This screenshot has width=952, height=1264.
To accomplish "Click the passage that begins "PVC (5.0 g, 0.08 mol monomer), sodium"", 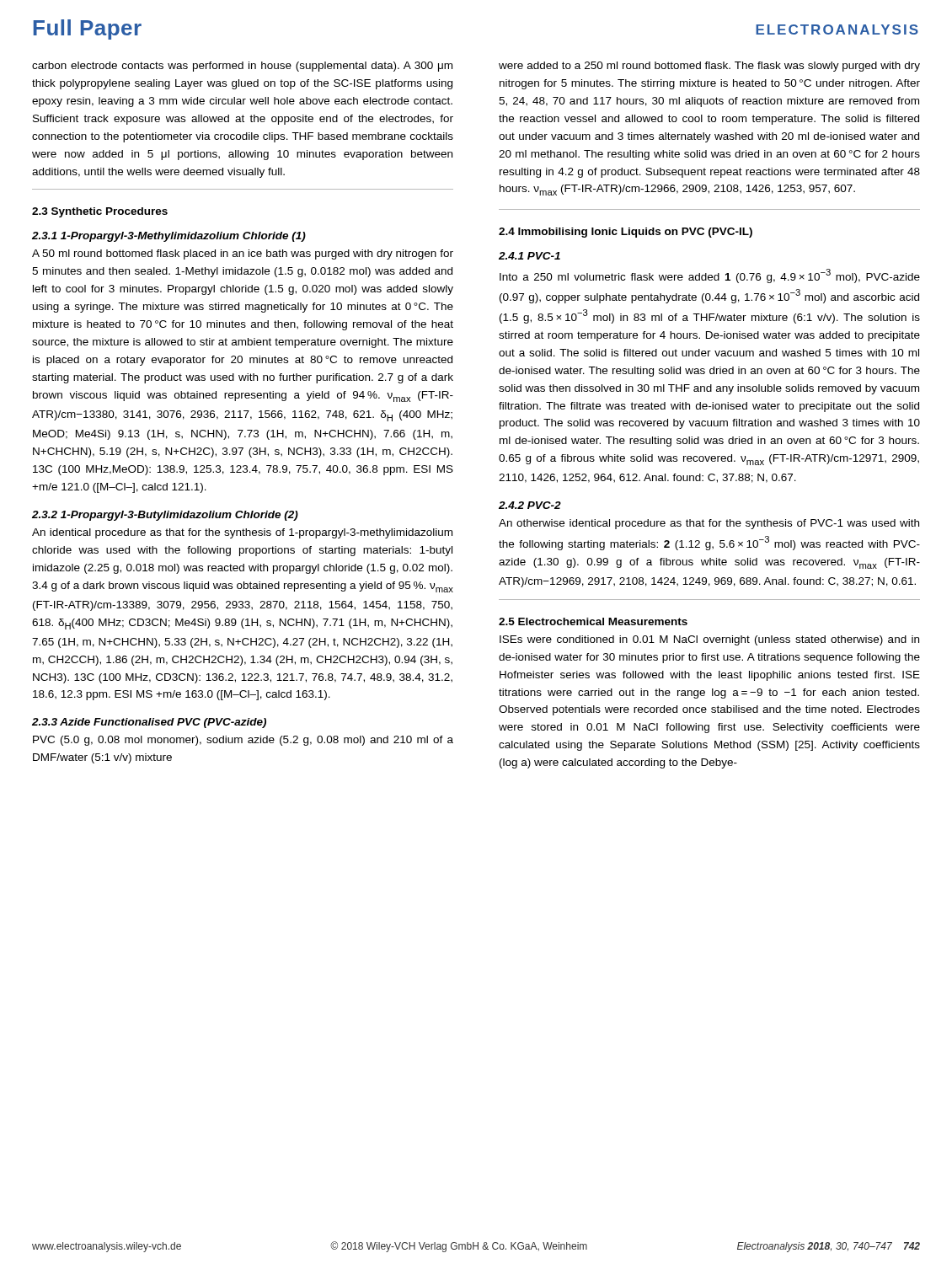I will [243, 749].
